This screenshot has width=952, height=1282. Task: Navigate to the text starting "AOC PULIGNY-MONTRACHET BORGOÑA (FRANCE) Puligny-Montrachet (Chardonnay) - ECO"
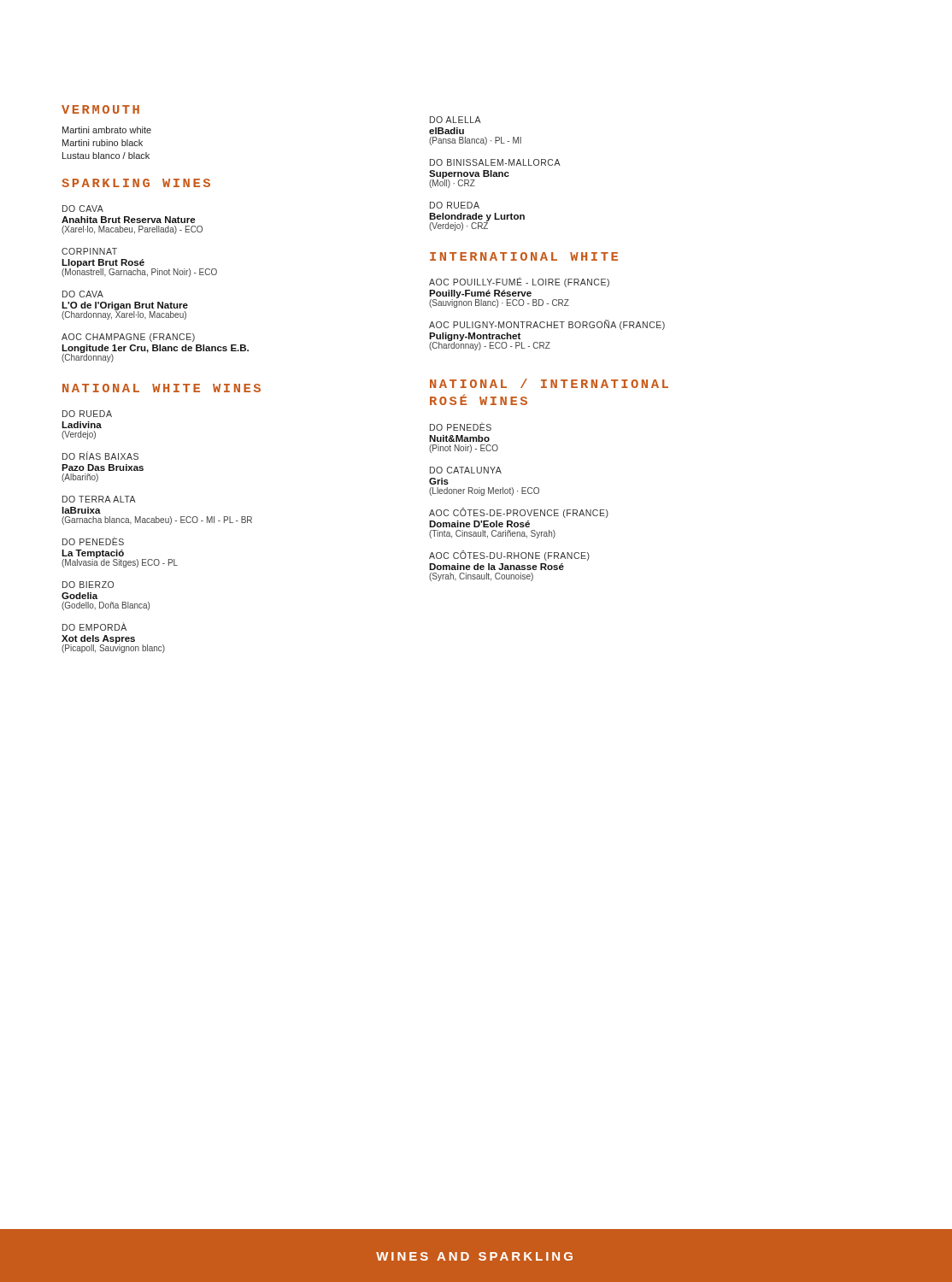660,335
